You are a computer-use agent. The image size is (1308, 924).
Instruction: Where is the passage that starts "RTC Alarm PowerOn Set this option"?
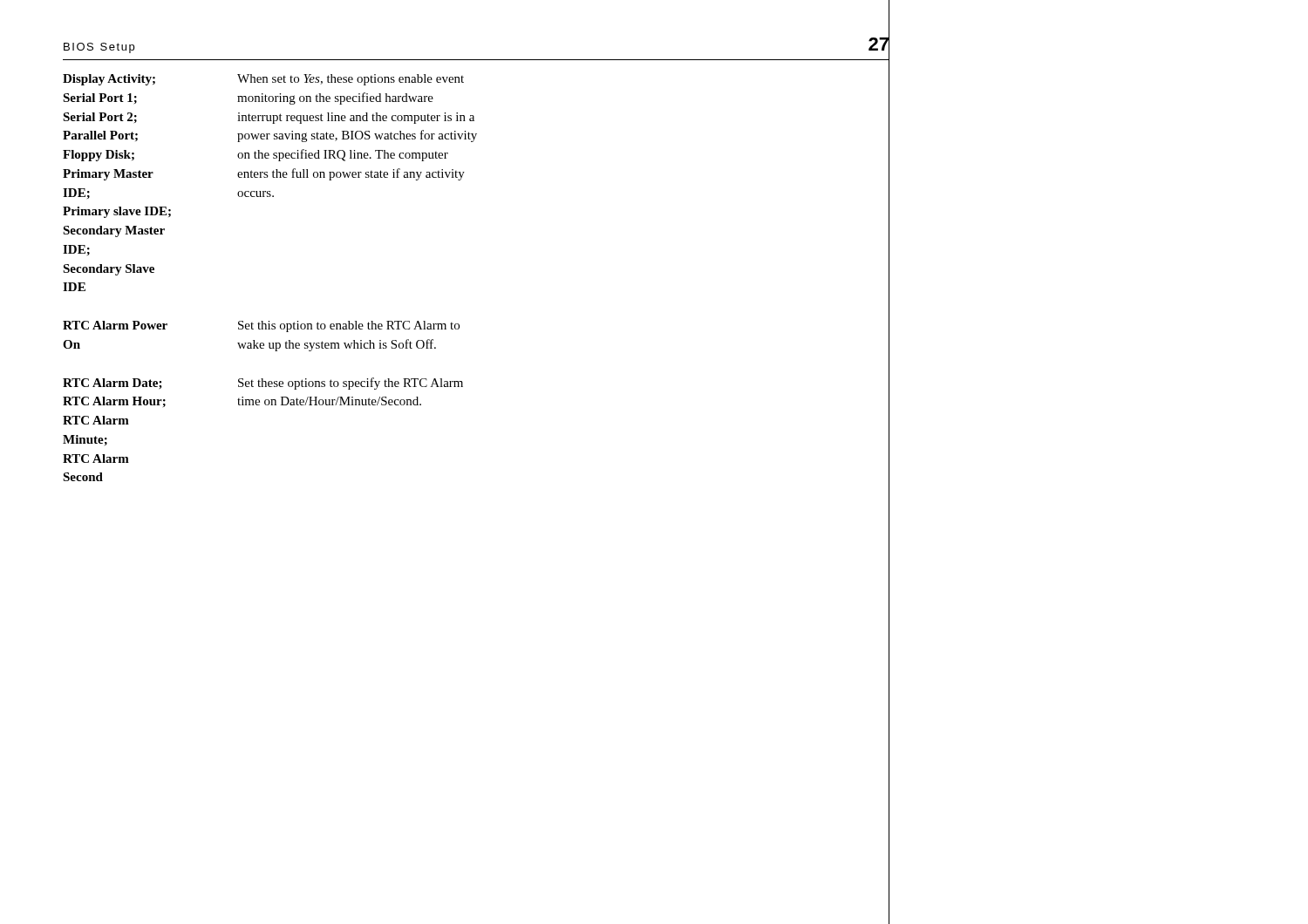tap(261, 326)
